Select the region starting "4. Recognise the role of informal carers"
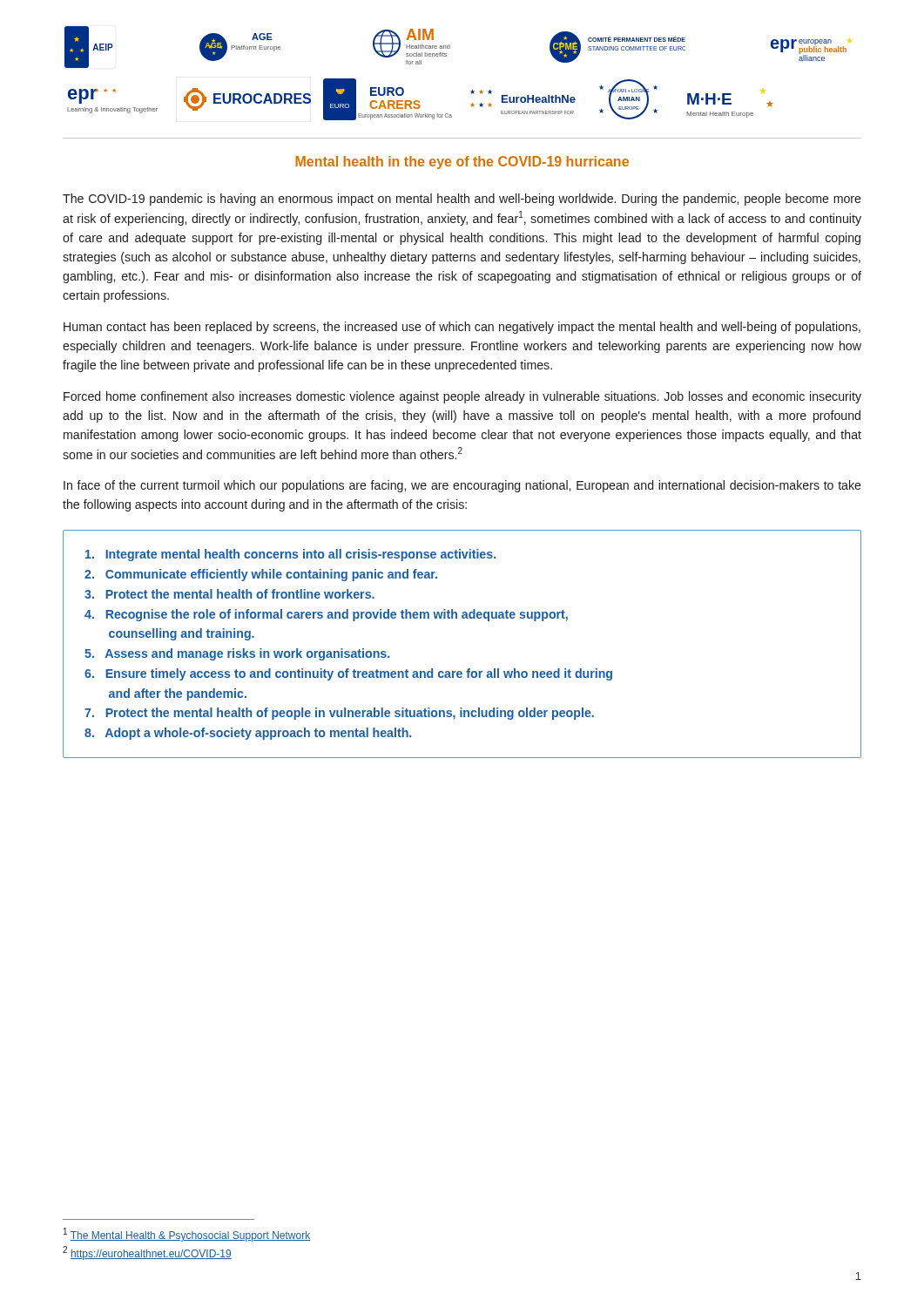Image resolution: width=924 pixels, height=1307 pixels. [326, 624]
